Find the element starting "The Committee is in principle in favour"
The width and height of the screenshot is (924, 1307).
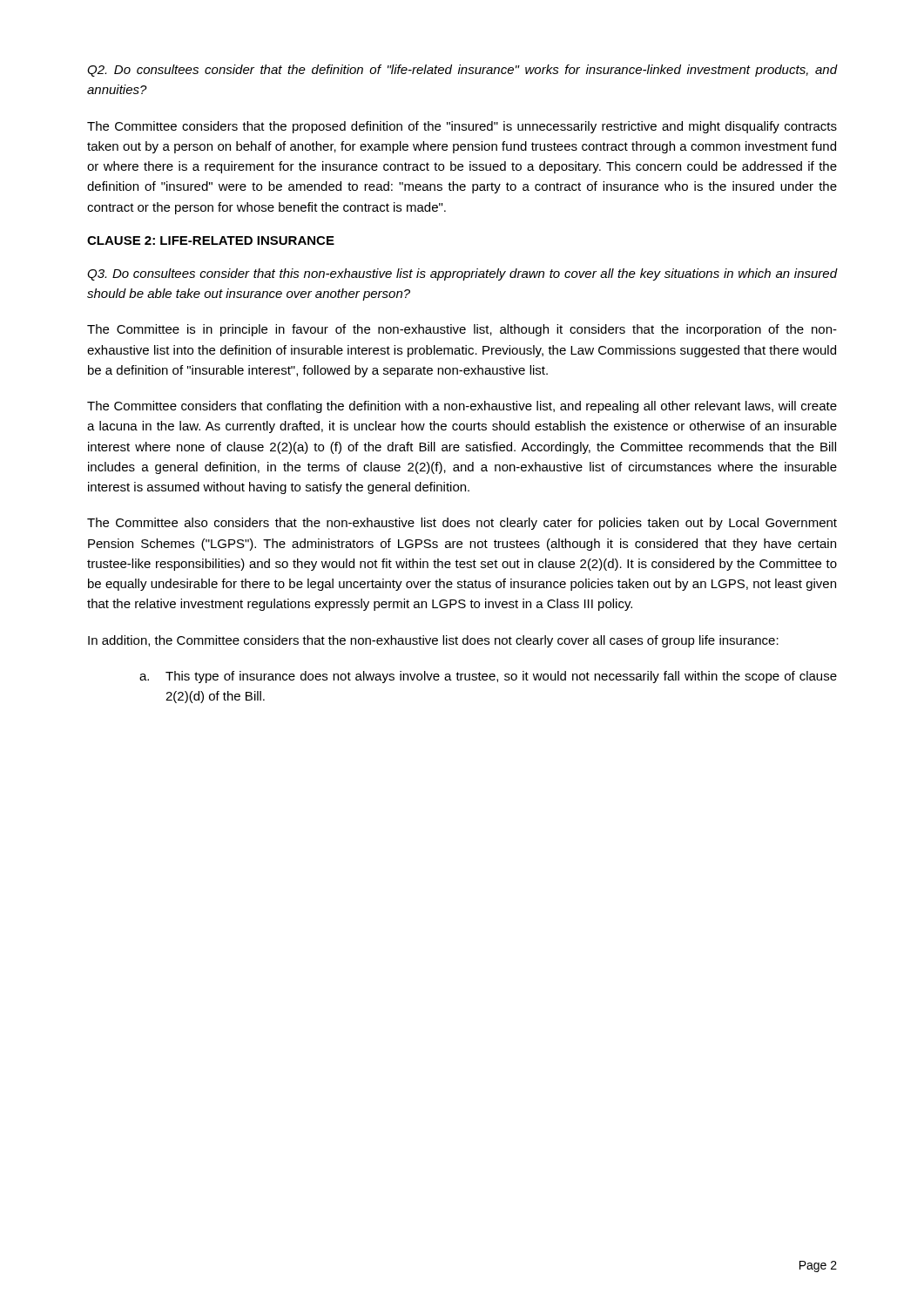[x=462, y=349]
